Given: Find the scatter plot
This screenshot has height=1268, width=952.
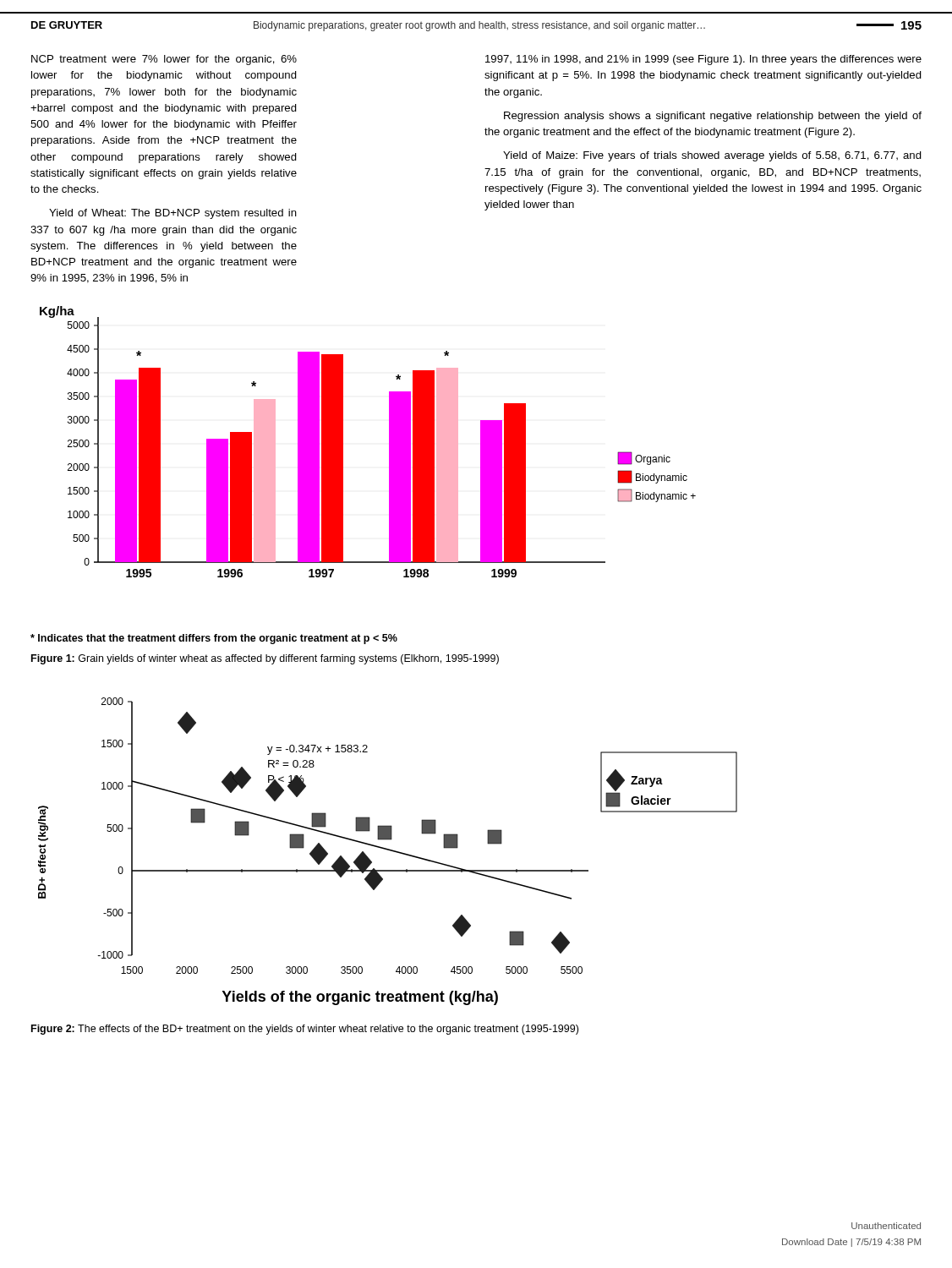Looking at the screenshot, I should click(x=394, y=847).
